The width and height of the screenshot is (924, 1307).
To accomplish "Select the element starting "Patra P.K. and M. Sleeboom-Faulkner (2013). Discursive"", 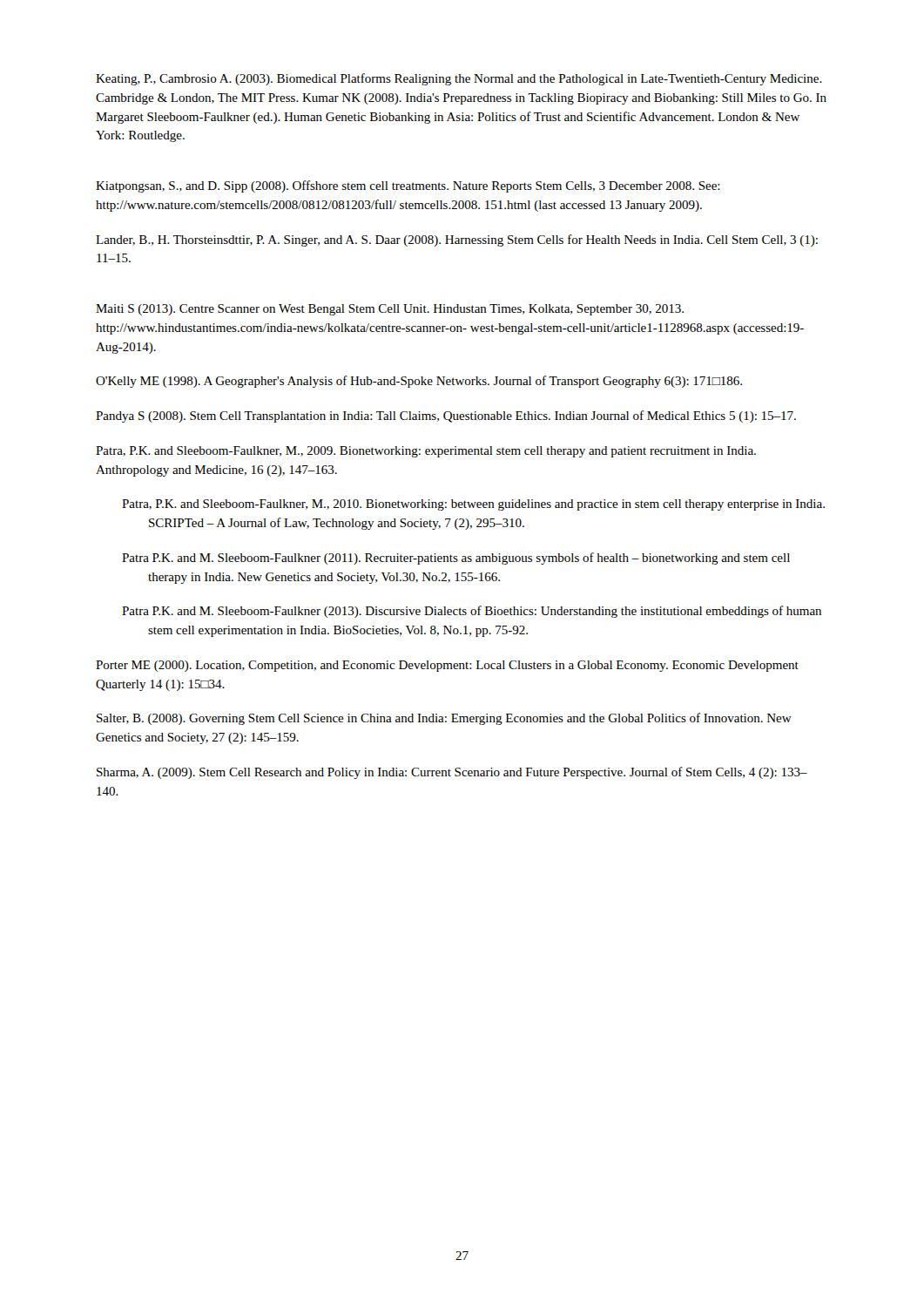I will [472, 620].
